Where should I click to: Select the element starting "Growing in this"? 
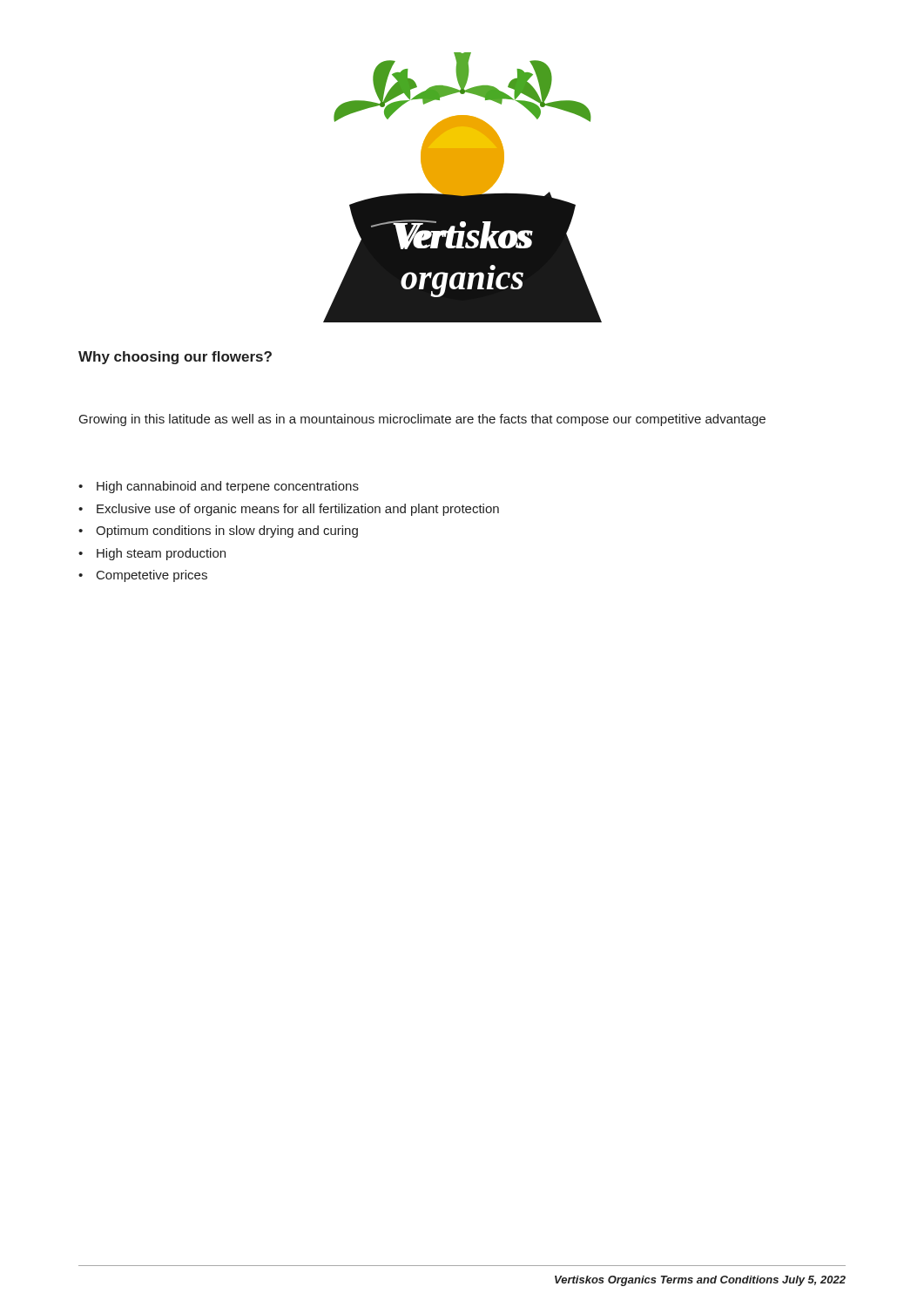click(x=422, y=419)
